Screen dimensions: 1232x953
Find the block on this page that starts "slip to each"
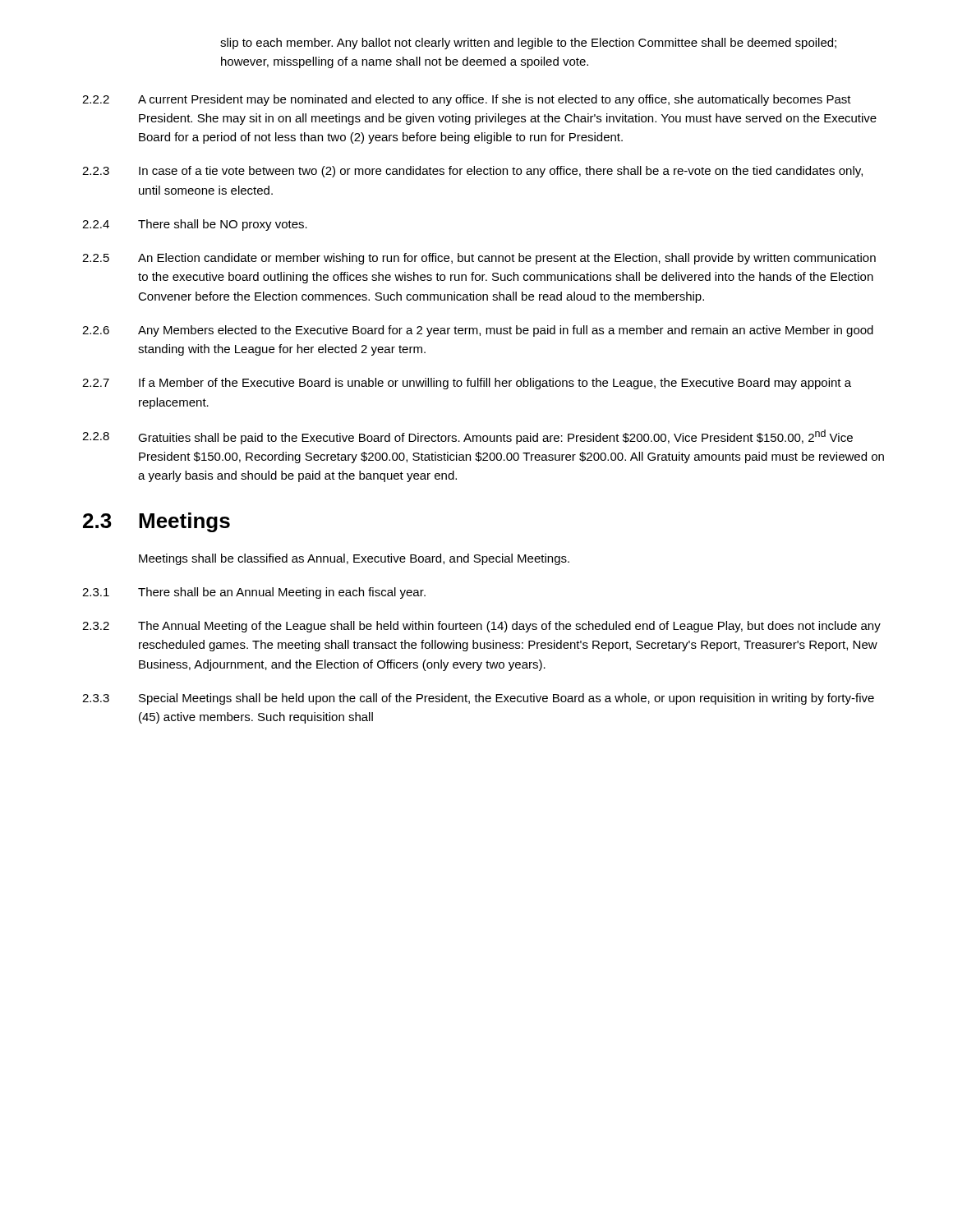click(529, 52)
